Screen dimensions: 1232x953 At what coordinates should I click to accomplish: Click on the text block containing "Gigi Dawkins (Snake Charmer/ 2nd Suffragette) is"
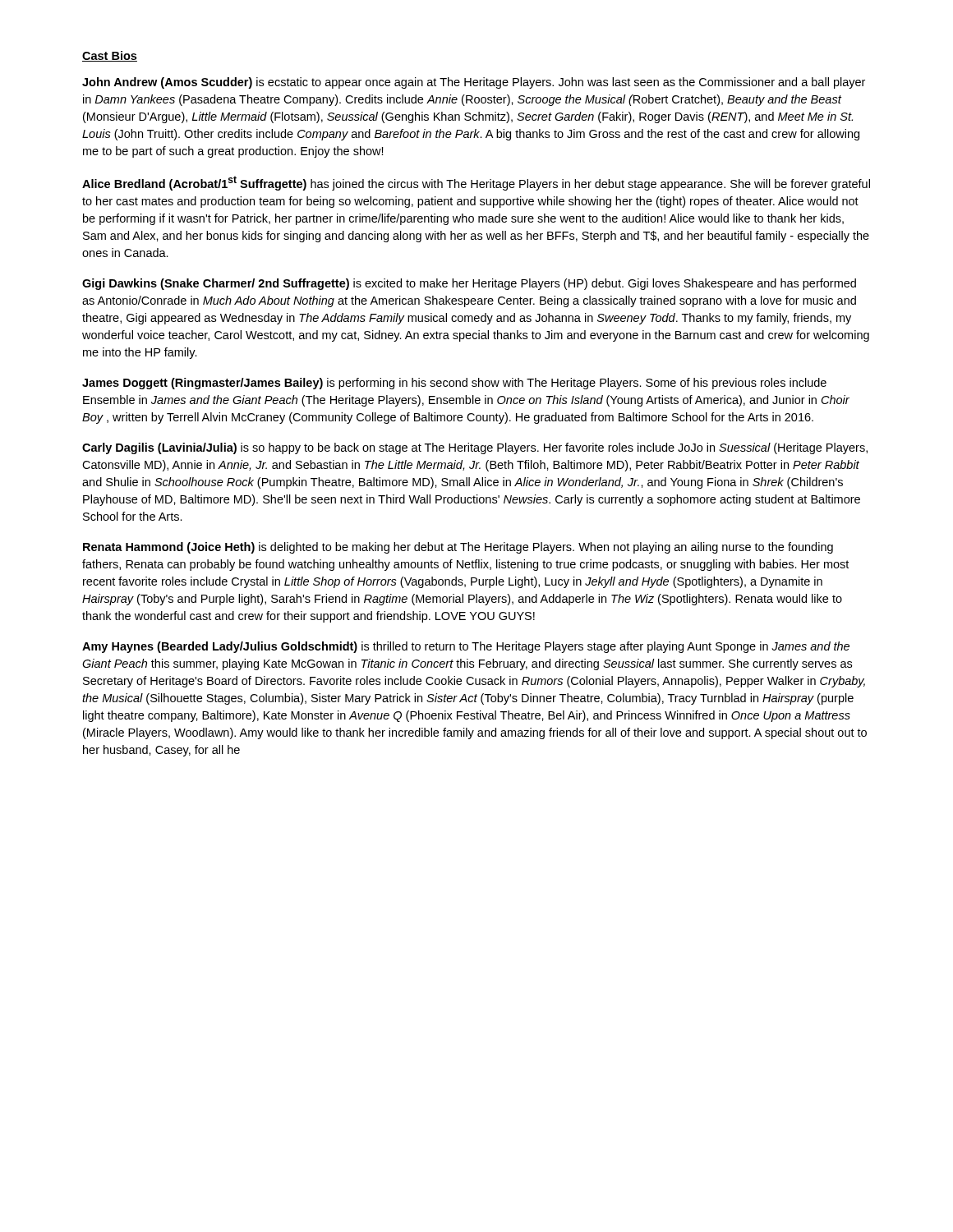tap(476, 318)
